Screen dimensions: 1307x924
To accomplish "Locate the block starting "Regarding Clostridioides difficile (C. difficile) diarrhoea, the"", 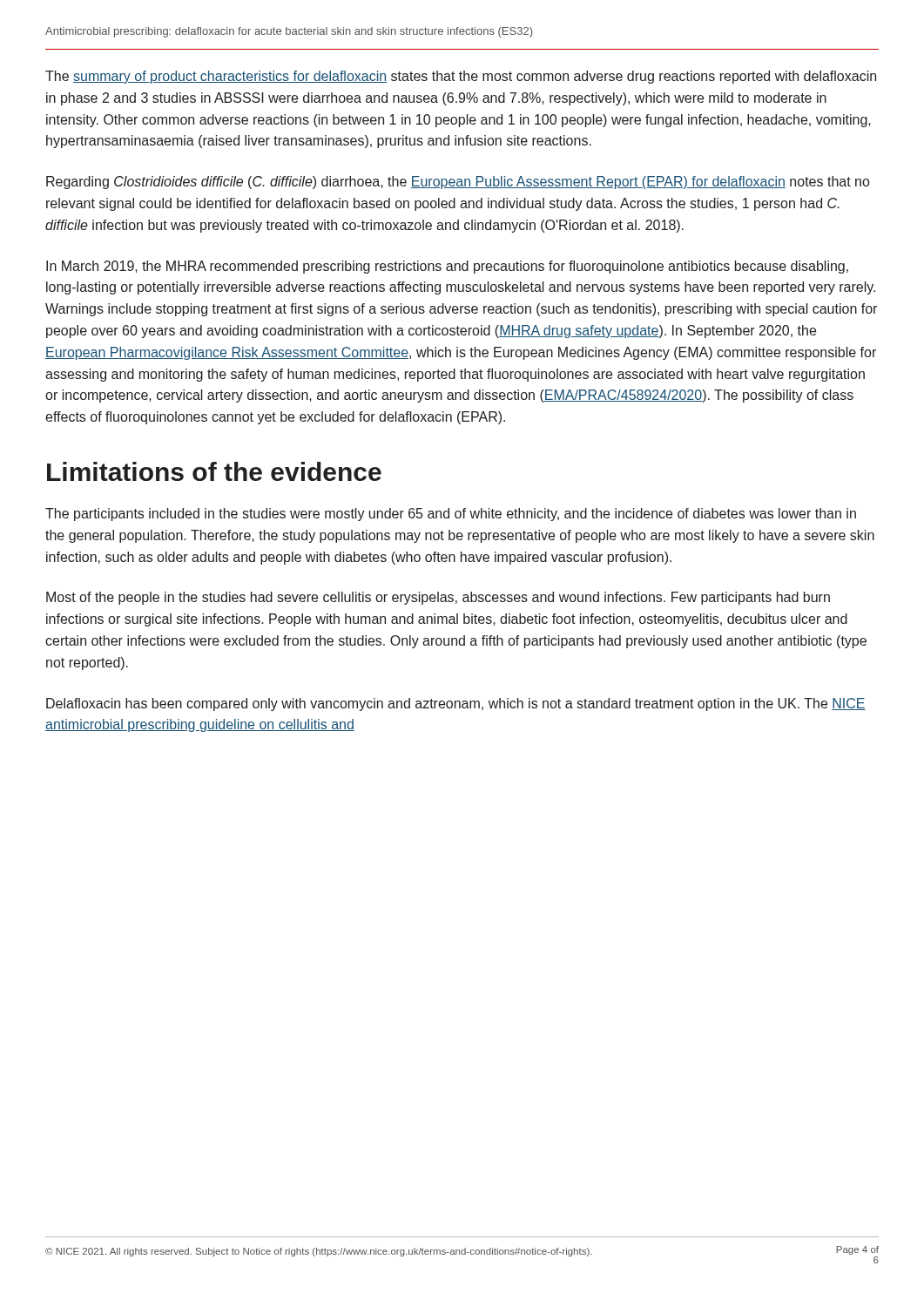I will click(458, 203).
